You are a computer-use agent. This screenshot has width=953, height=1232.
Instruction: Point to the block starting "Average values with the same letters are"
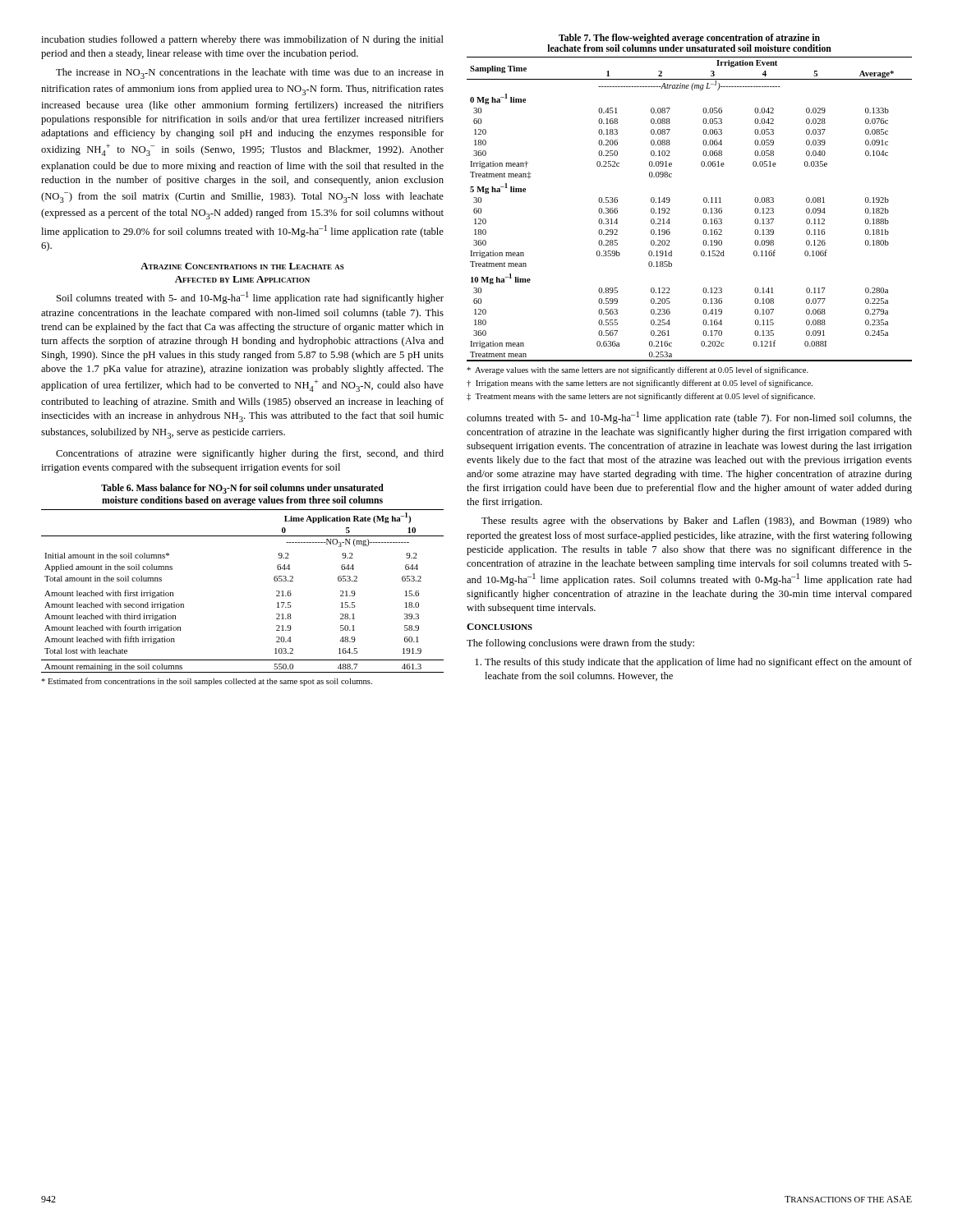click(689, 383)
